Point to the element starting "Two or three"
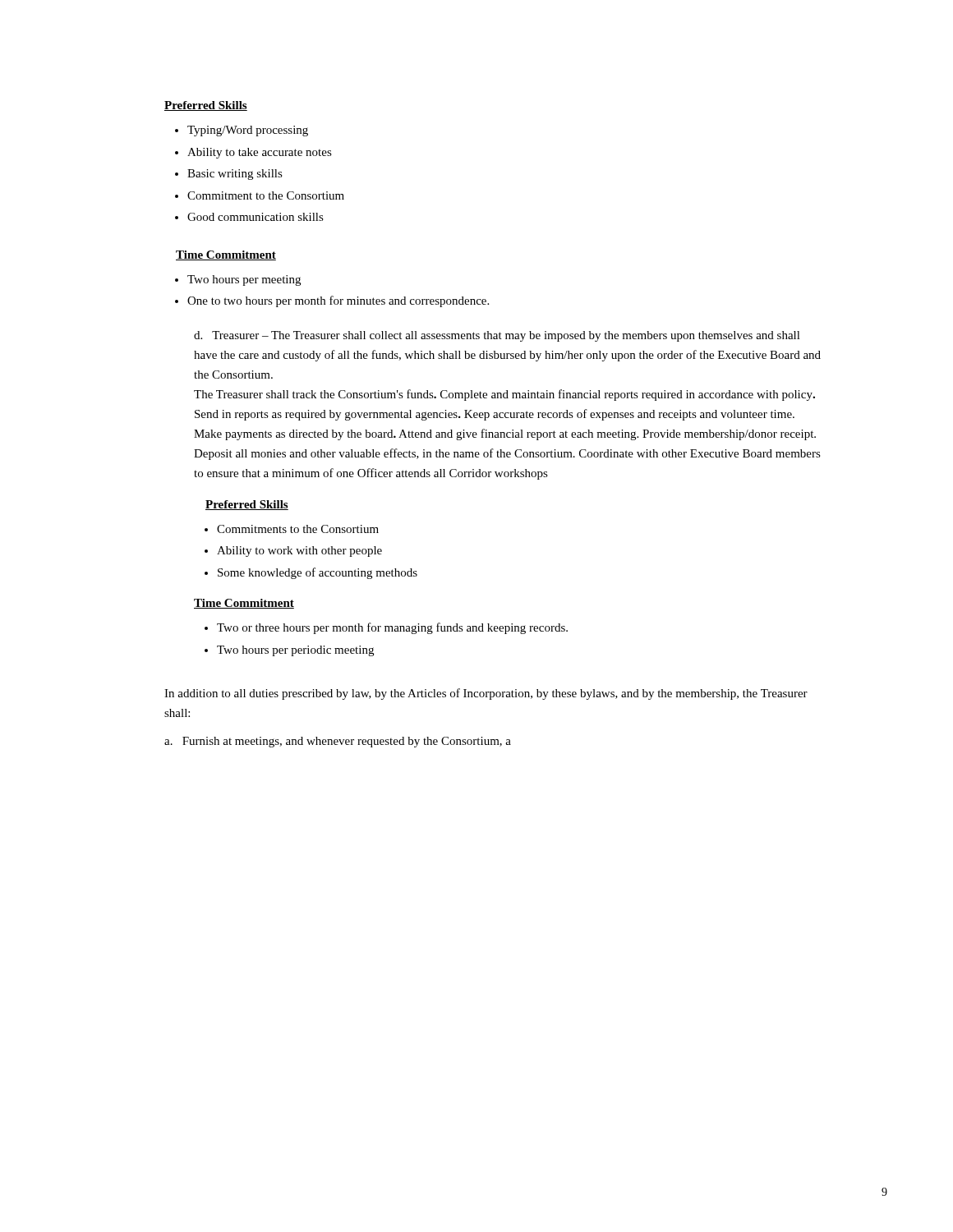Screen dimensions: 1232x953 (x=519, y=628)
